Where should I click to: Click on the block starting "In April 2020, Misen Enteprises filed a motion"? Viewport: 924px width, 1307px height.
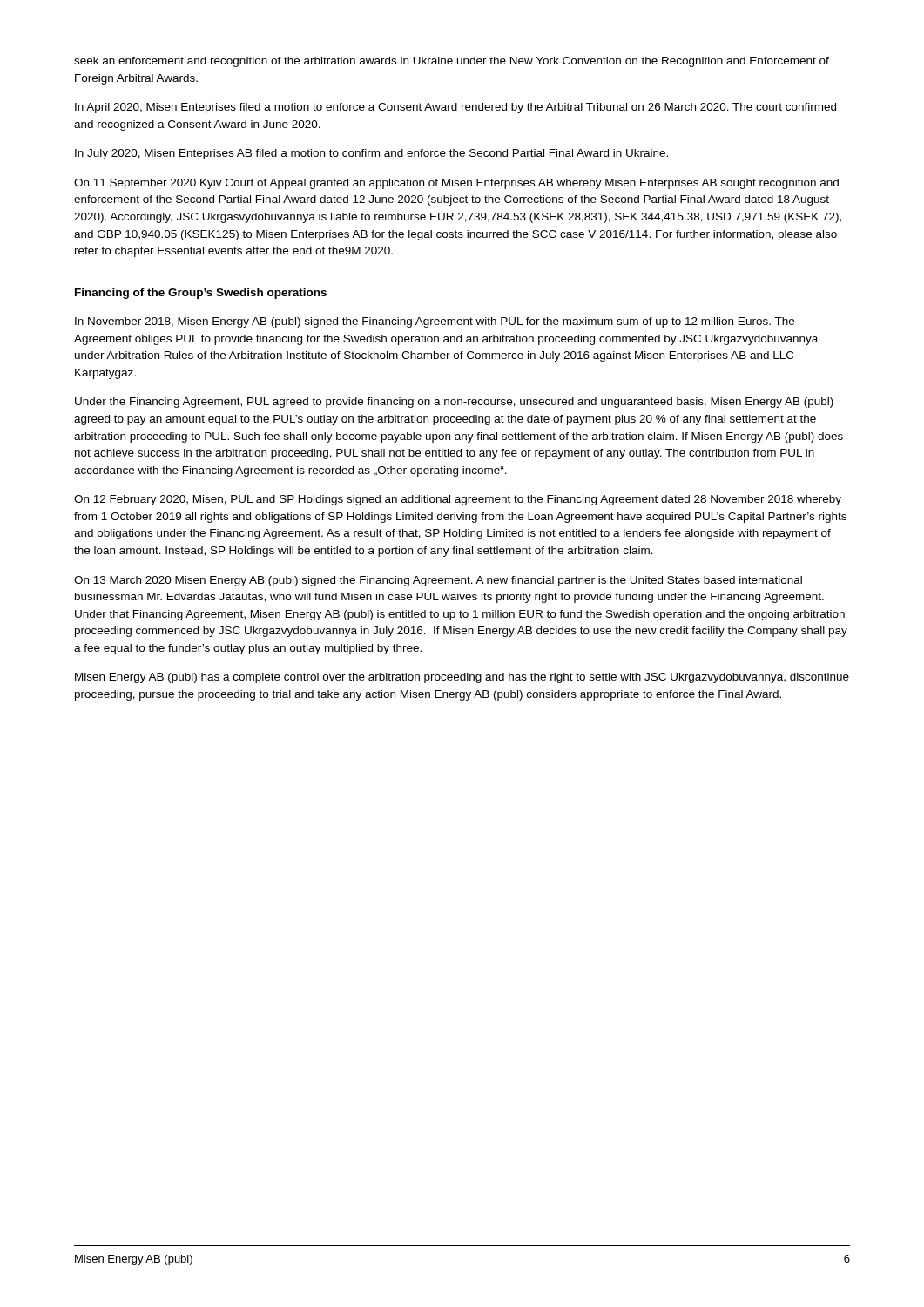pyautogui.click(x=455, y=115)
